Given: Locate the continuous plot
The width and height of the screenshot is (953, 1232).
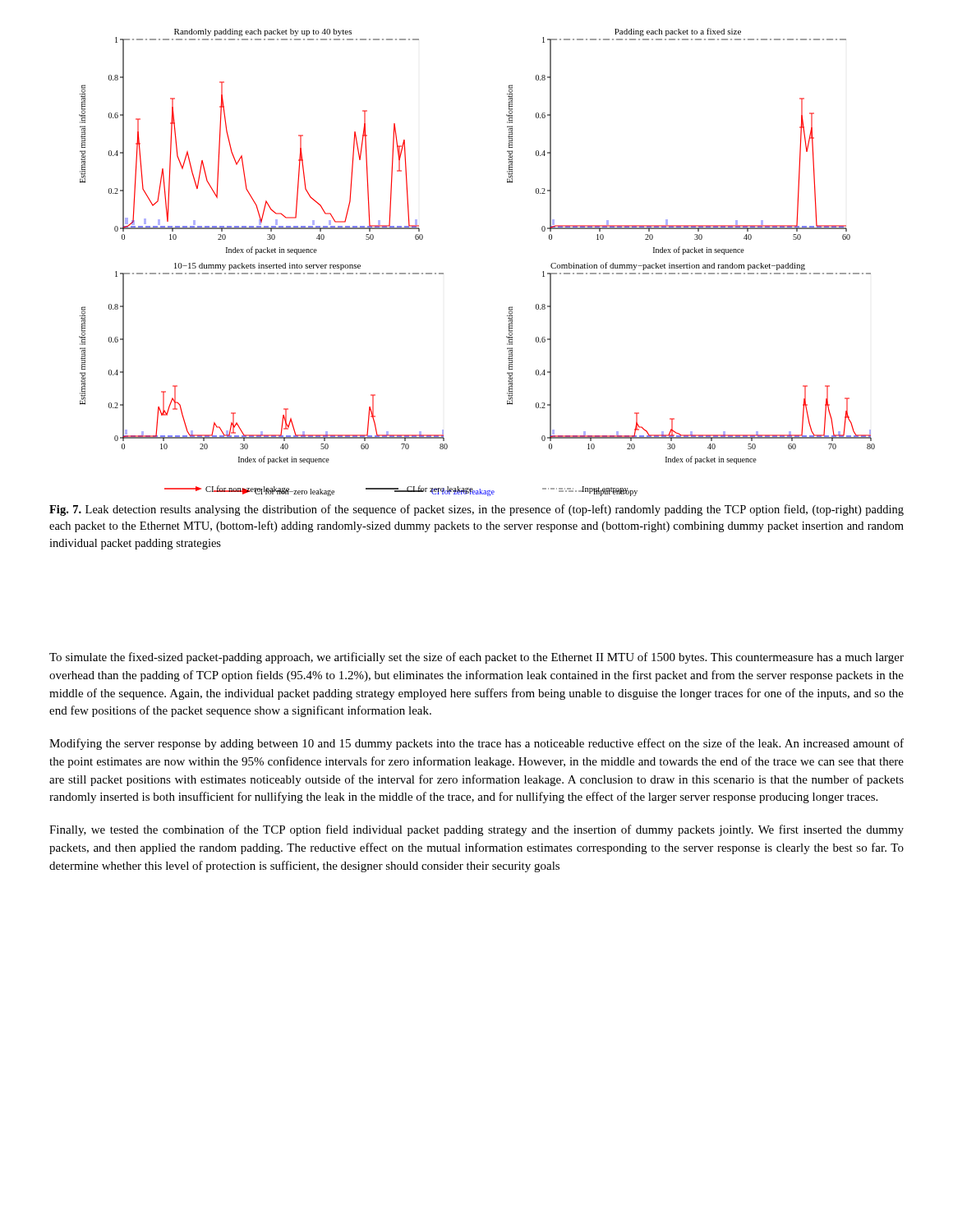Looking at the screenshot, I should [x=476, y=260].
